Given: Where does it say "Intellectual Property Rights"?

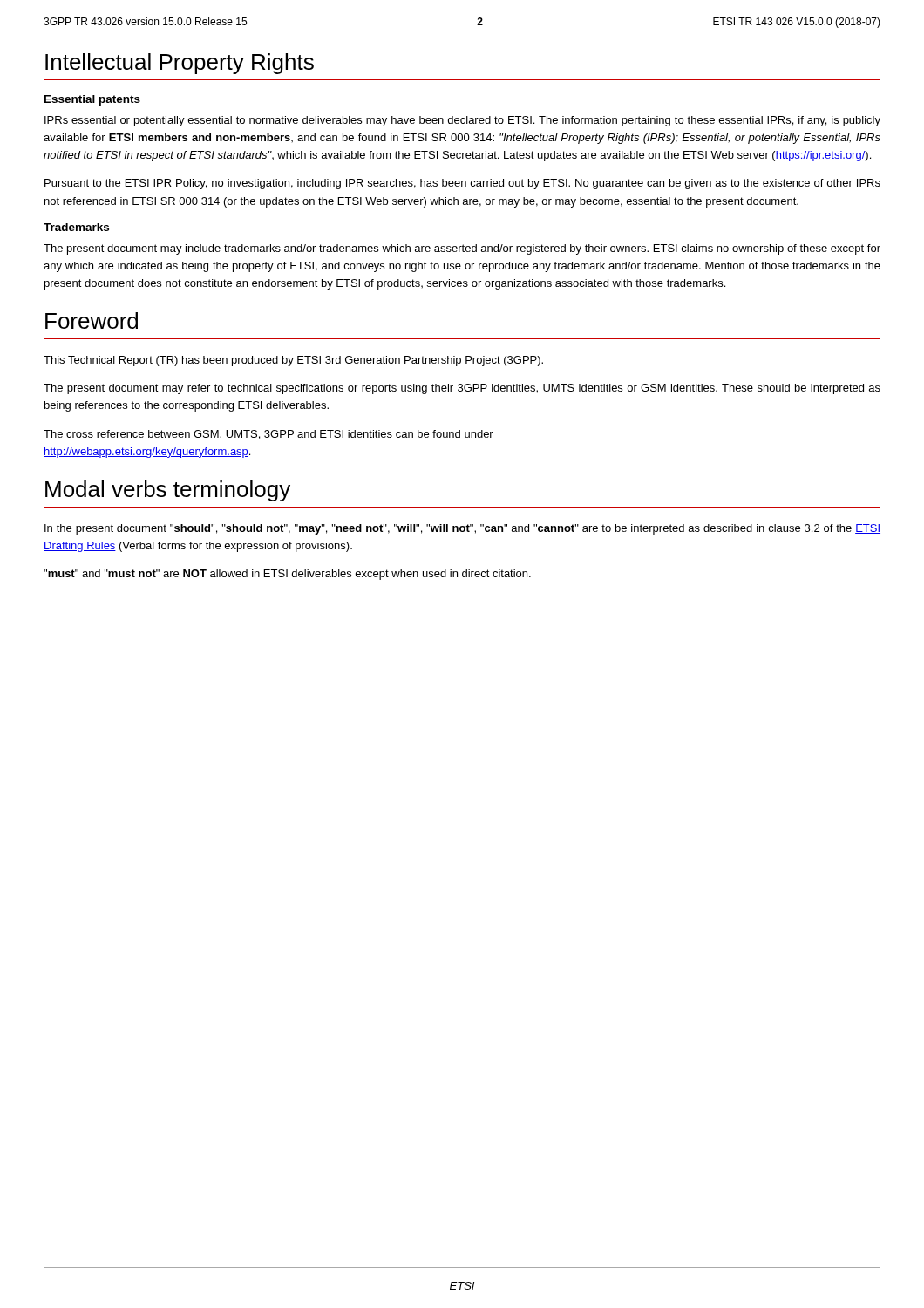Looking at the screenshot, I should coord(179,62).
